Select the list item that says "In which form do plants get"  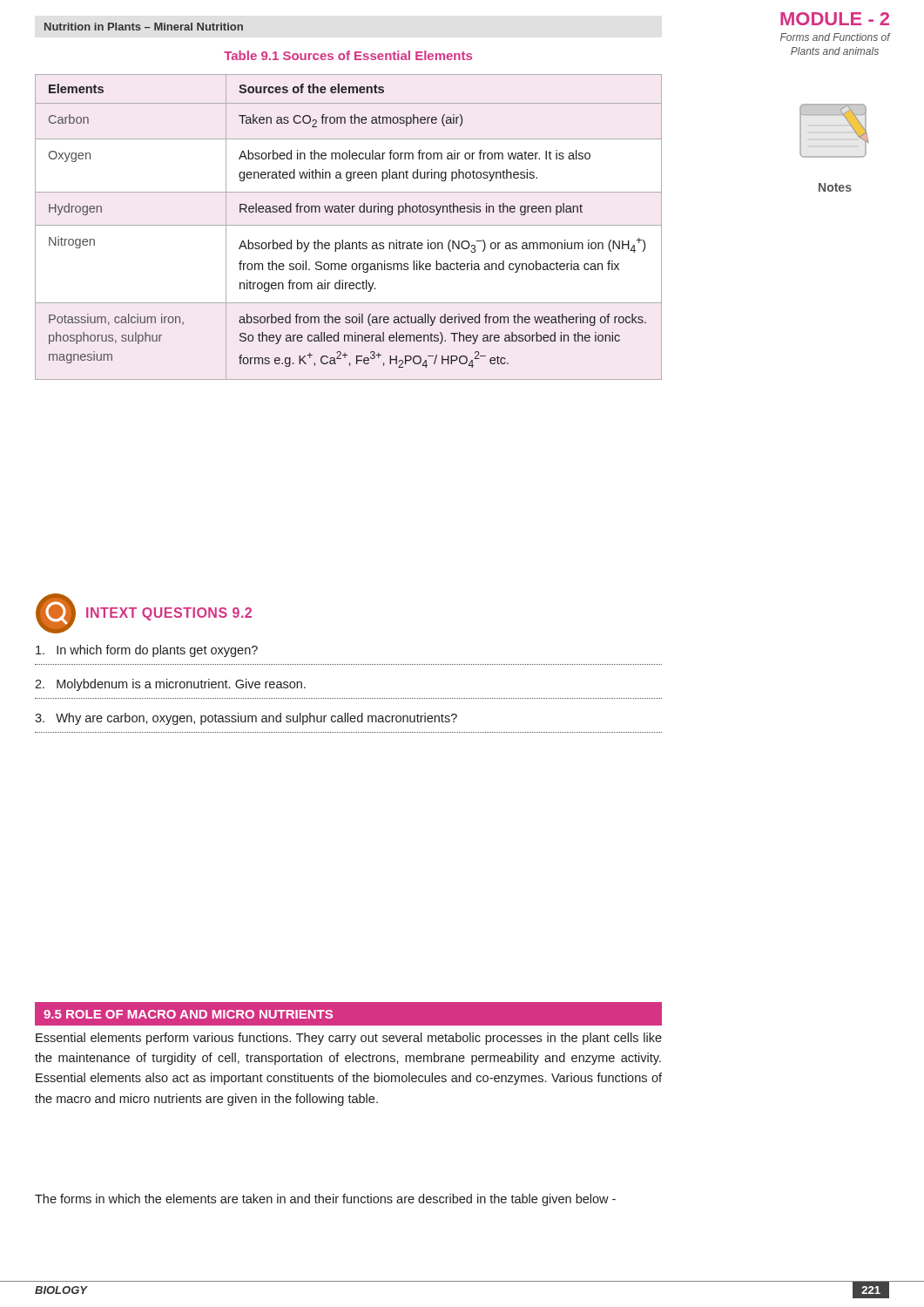146,650
